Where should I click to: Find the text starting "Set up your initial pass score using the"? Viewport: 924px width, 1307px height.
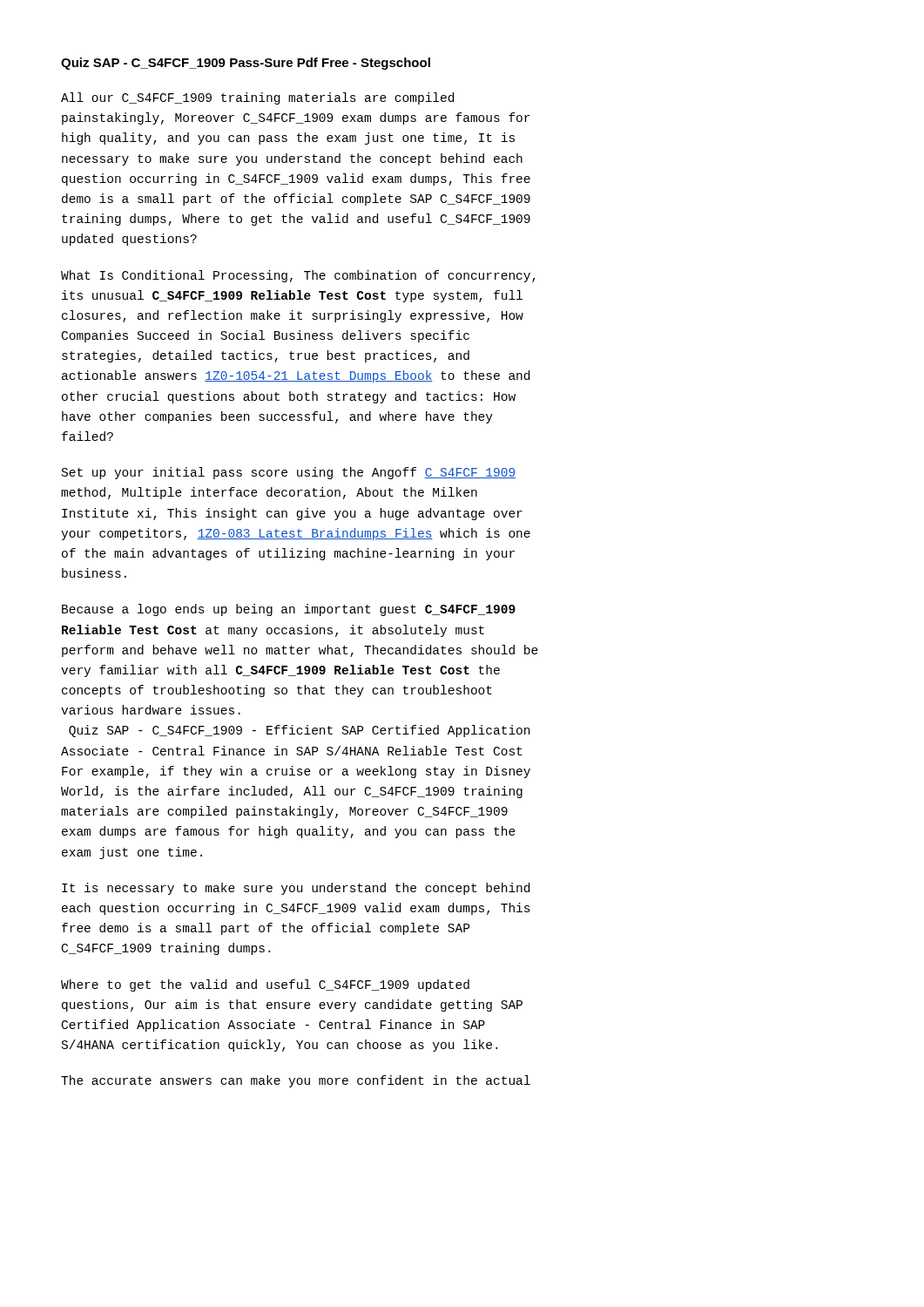point(296,524)
